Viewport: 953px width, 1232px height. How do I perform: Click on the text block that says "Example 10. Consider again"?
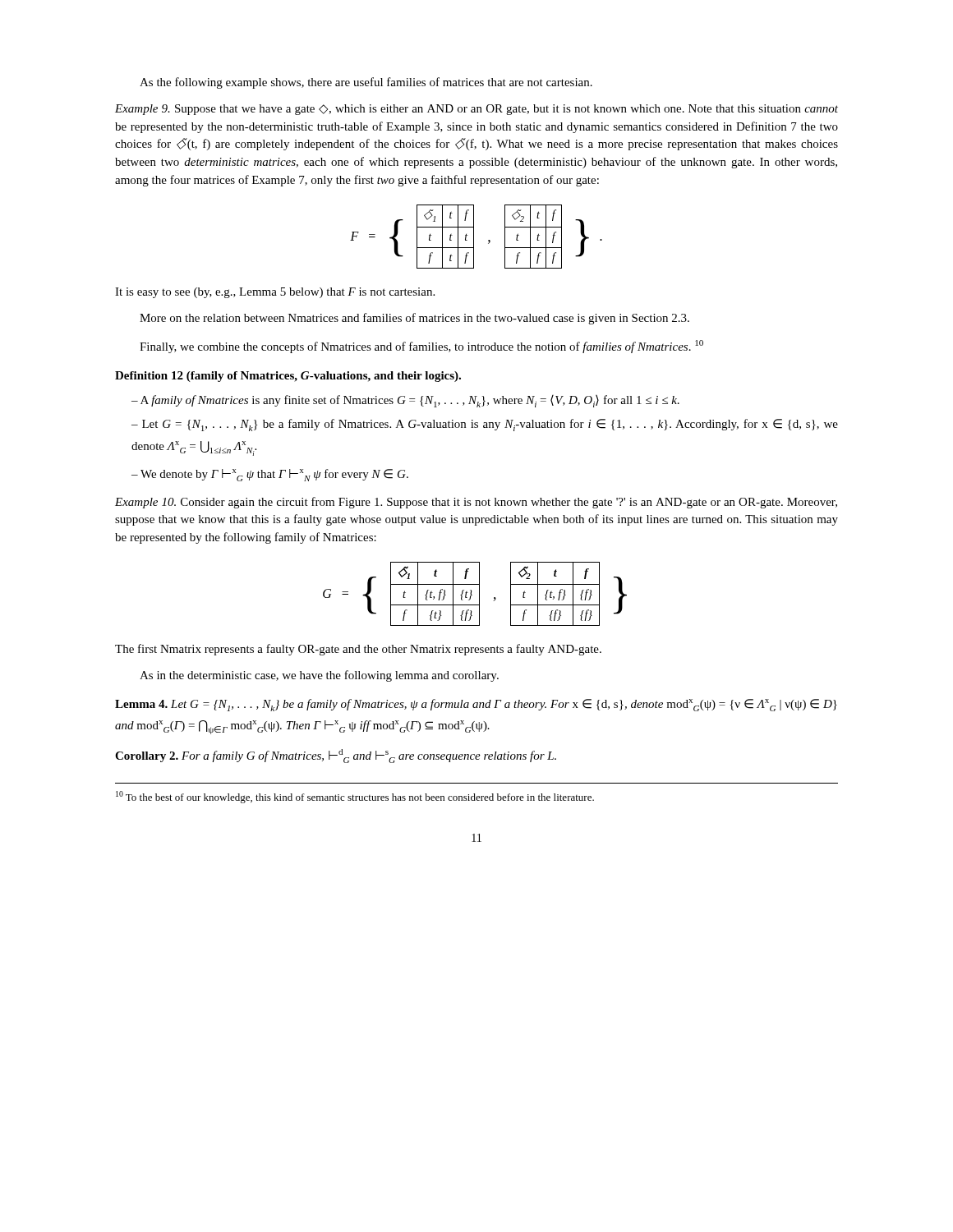(x=476, y=520)
